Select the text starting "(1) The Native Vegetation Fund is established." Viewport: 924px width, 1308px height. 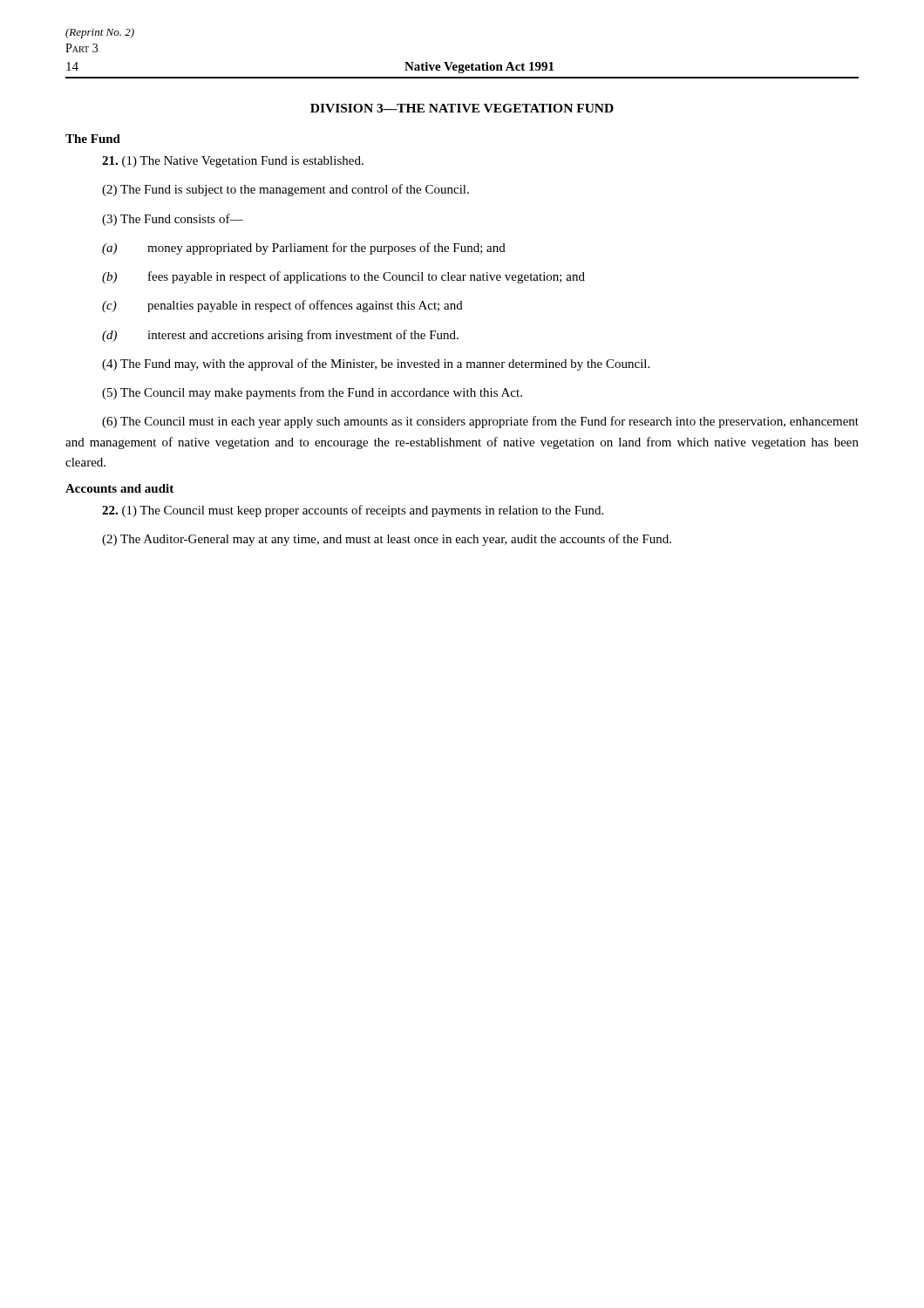(x=233, y=160)
